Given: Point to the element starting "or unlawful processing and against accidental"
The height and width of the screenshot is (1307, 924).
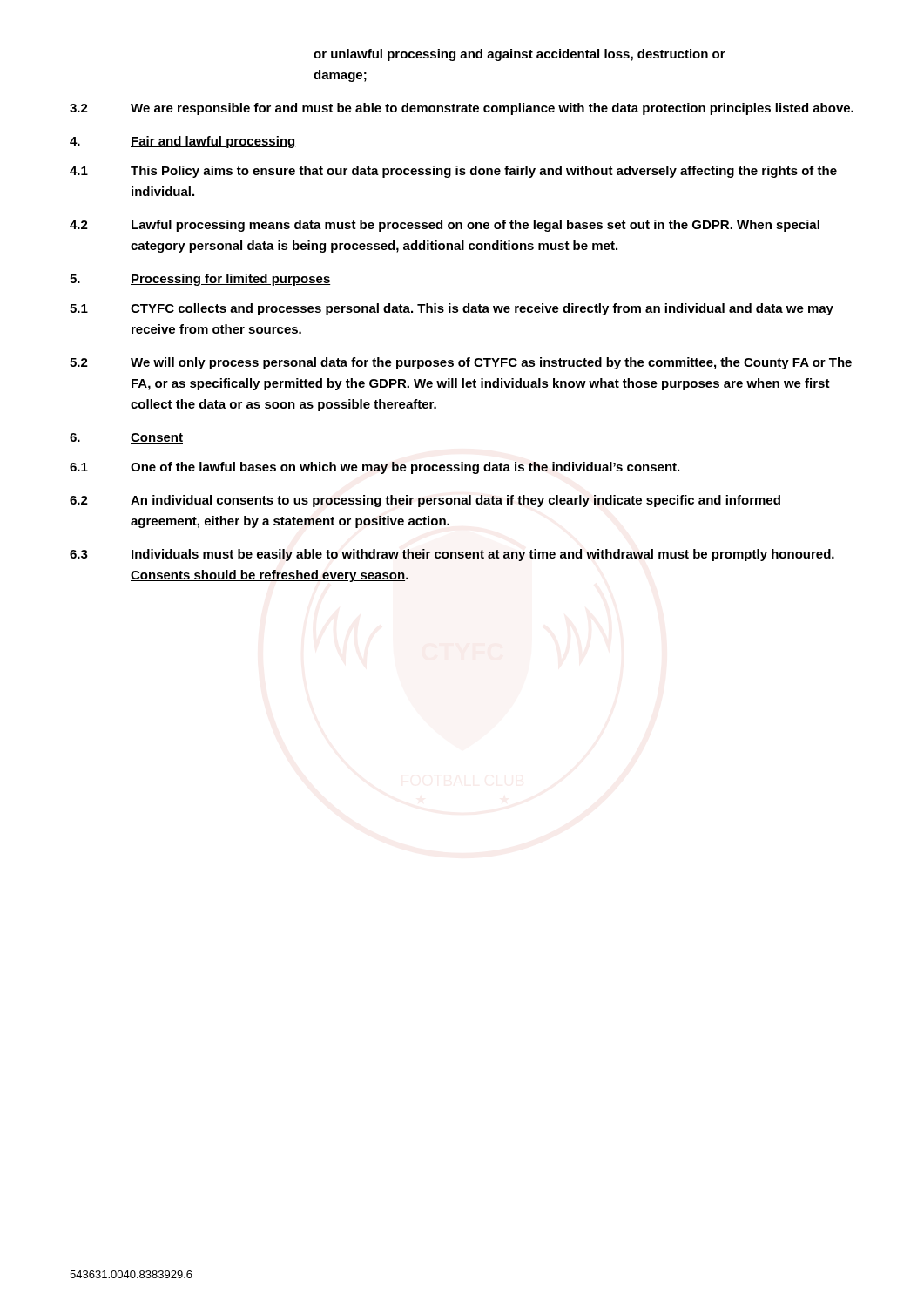Looking at the screenshot, I should (519, 64).
